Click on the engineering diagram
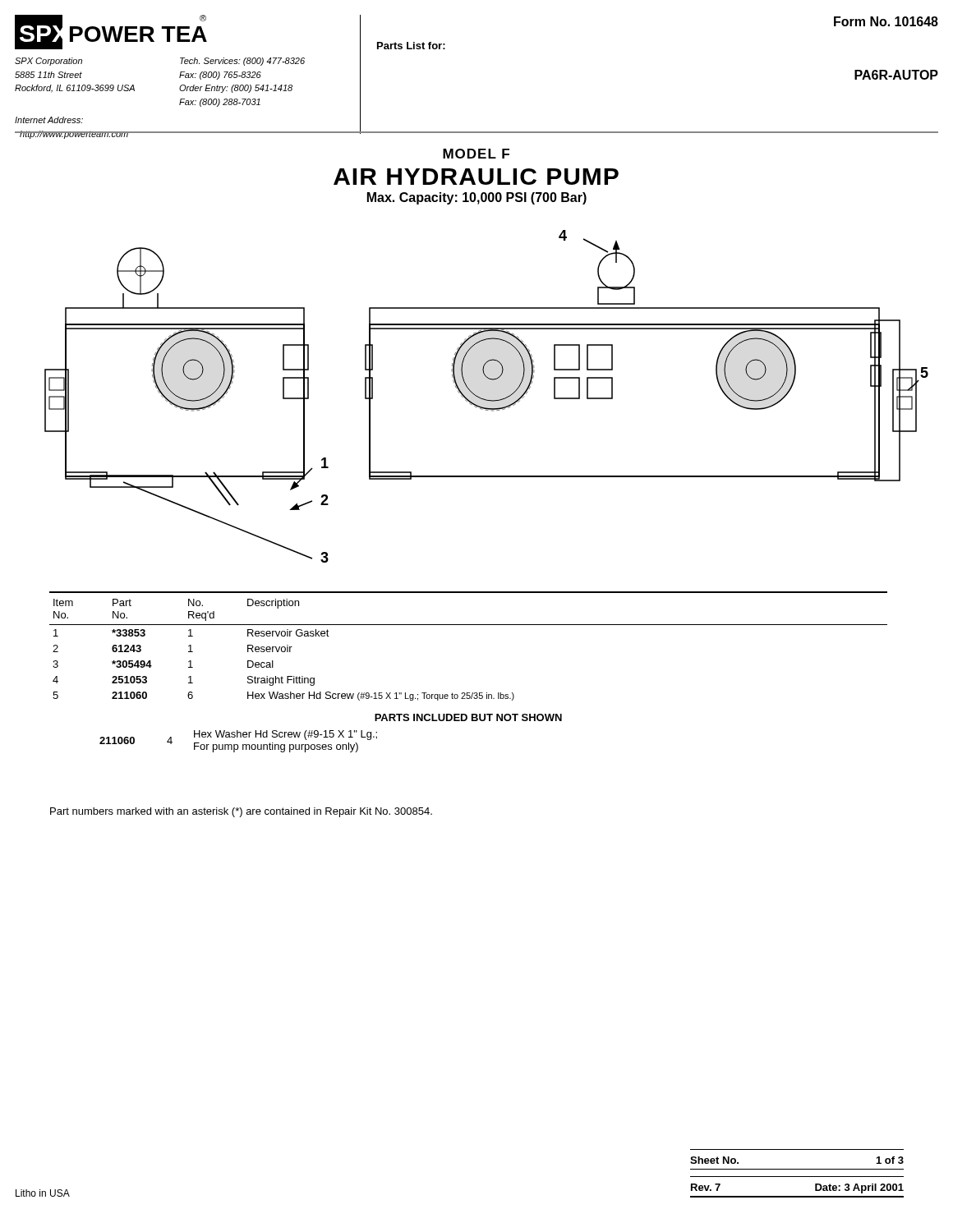 click(x=485, y=394)
